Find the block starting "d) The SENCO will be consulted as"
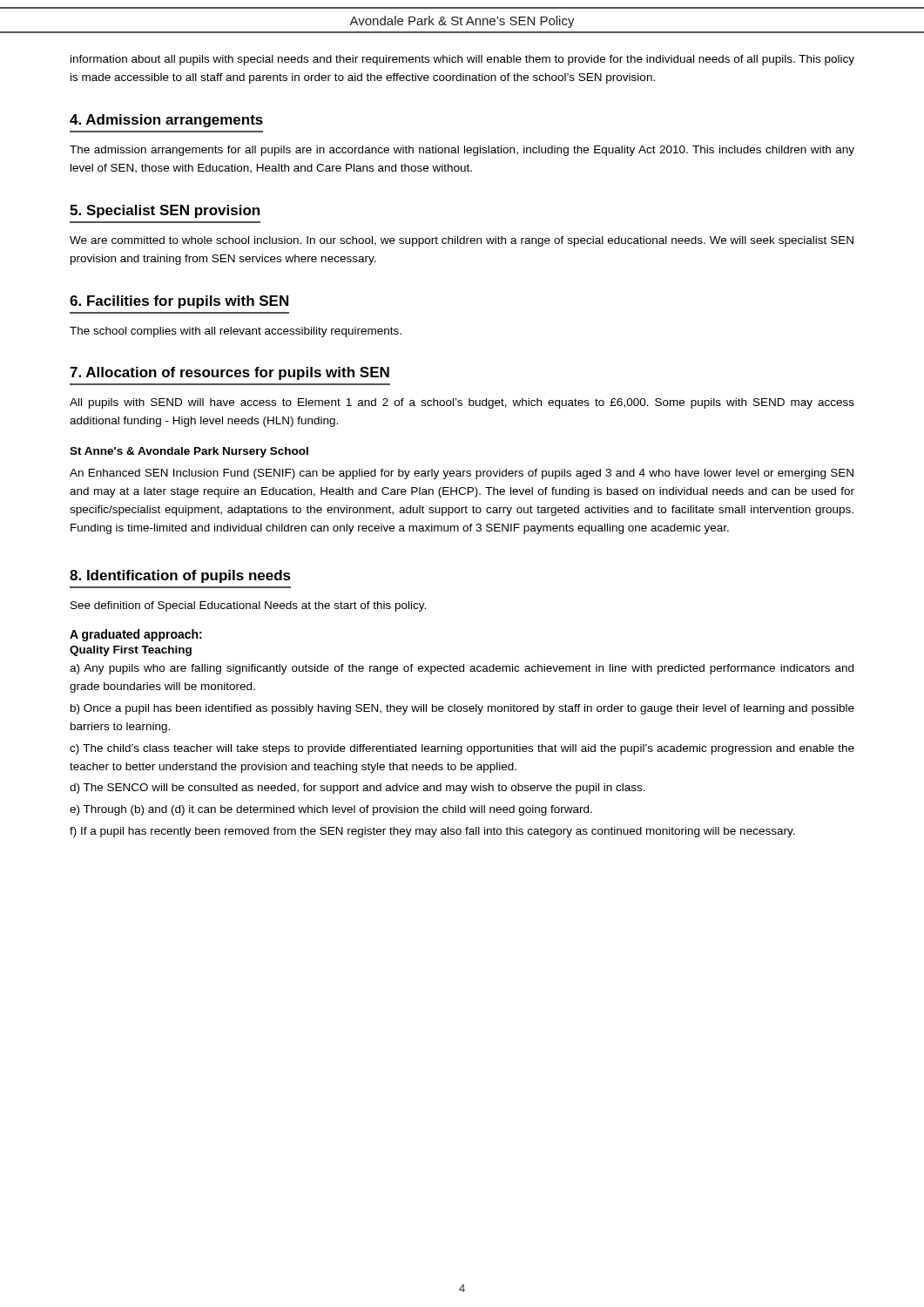The height and width of the screenshot is (1307, 924). pyautogui.click(x=358, y=788)
